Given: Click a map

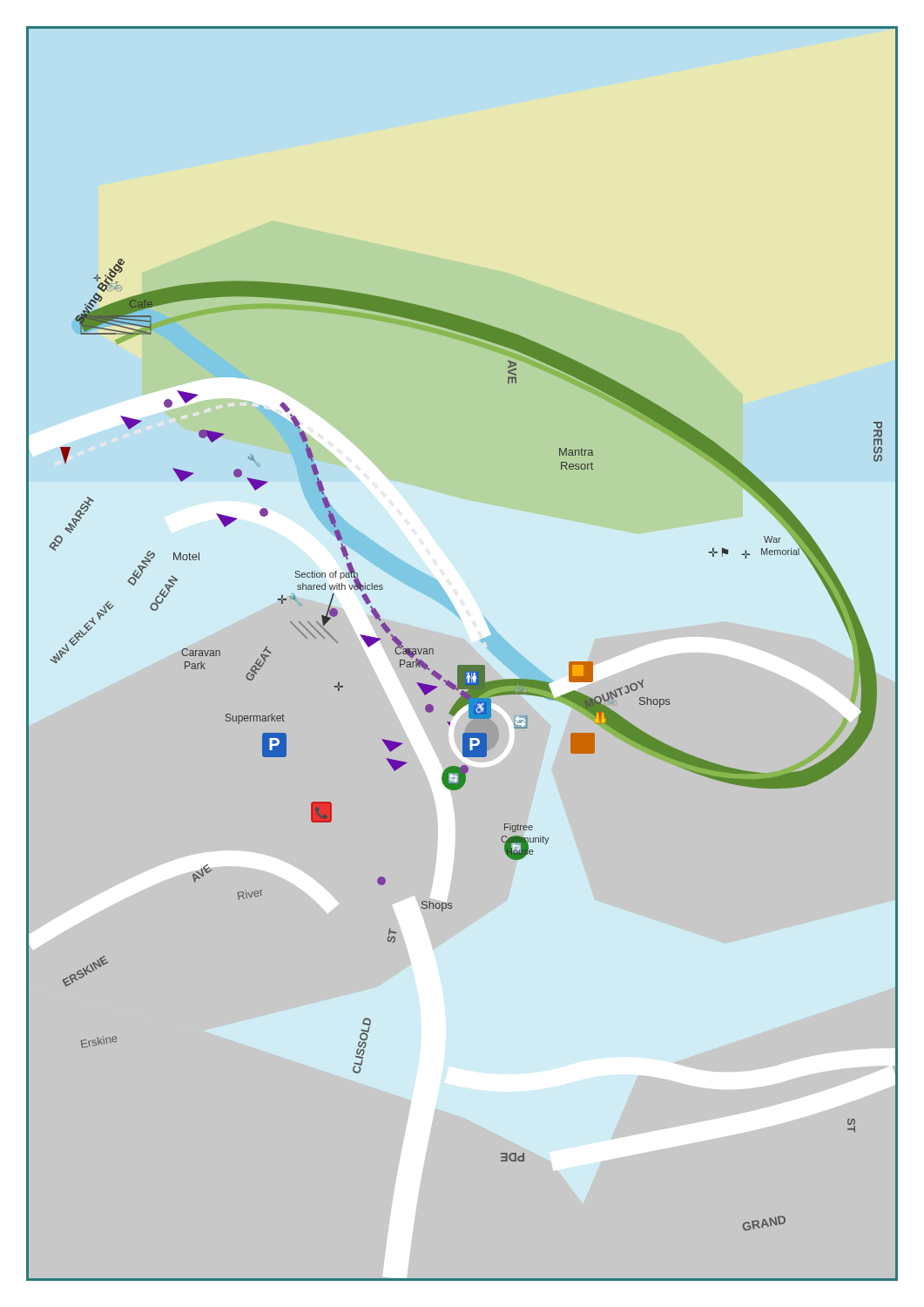Looking at the screenshot, I should [462, 654].
